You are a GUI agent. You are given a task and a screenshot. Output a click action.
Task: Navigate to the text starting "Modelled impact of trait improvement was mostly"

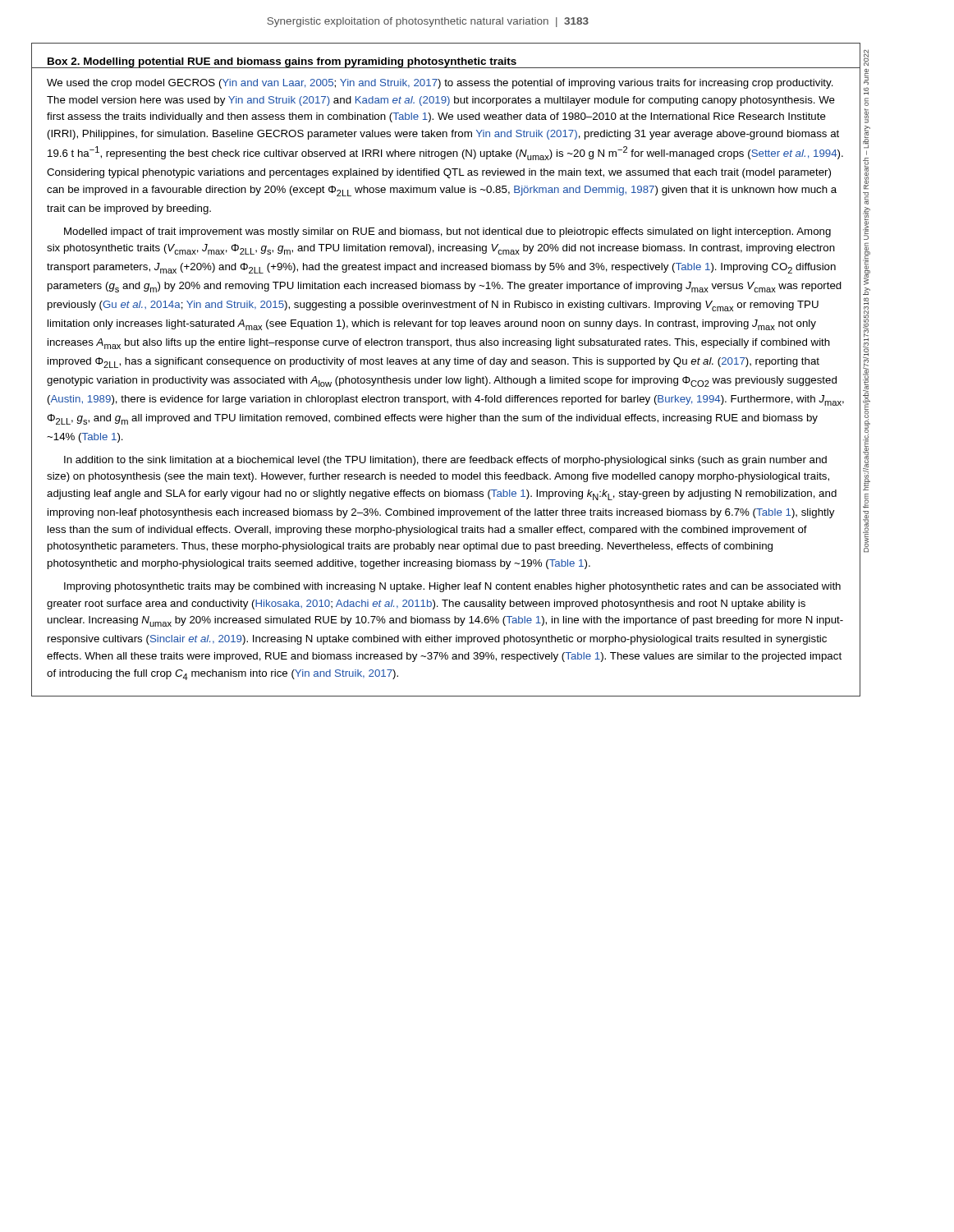pos(446,334)
